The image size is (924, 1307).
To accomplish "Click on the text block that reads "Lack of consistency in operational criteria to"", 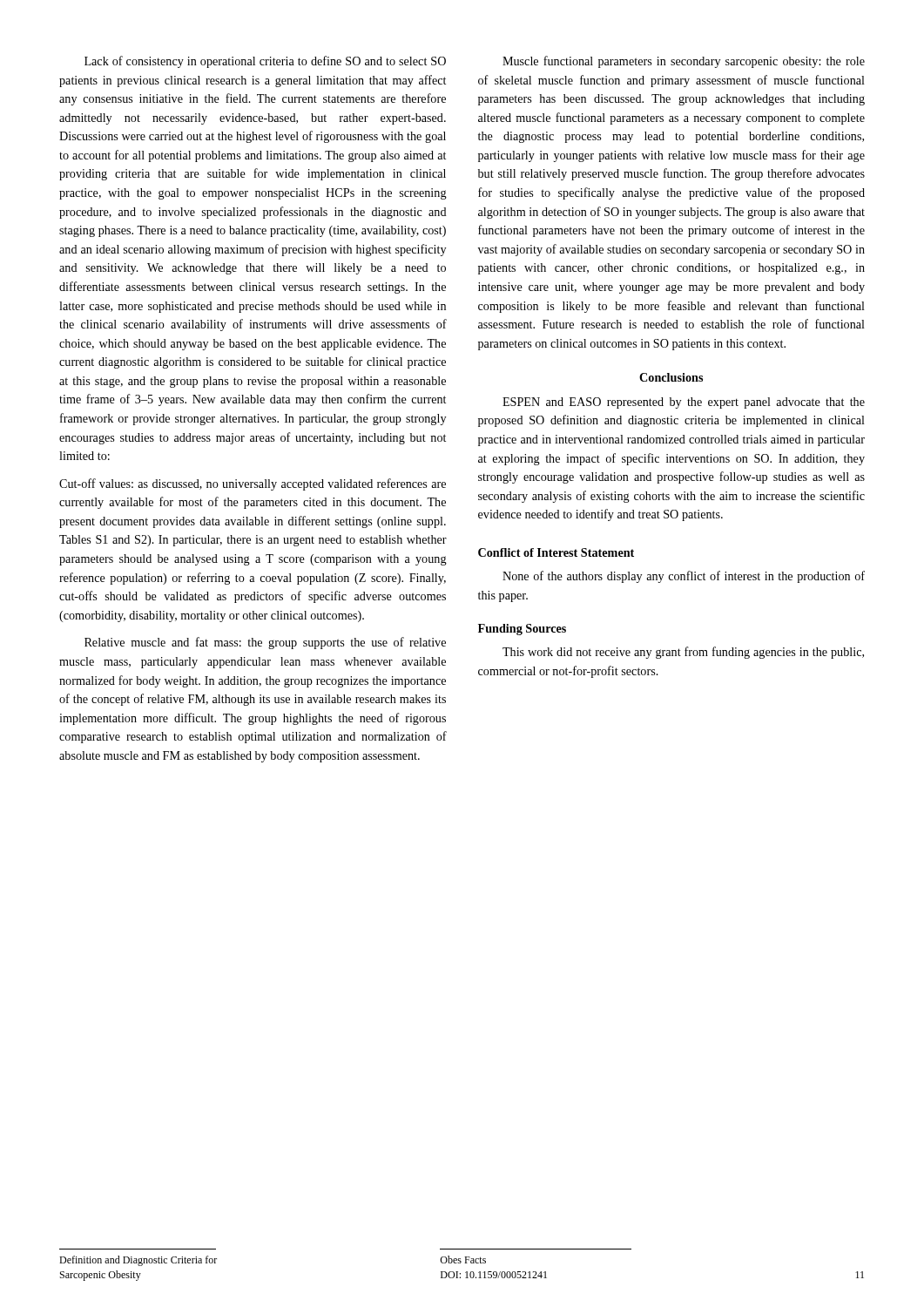I will pyautogui.click(x=253, y=259).
